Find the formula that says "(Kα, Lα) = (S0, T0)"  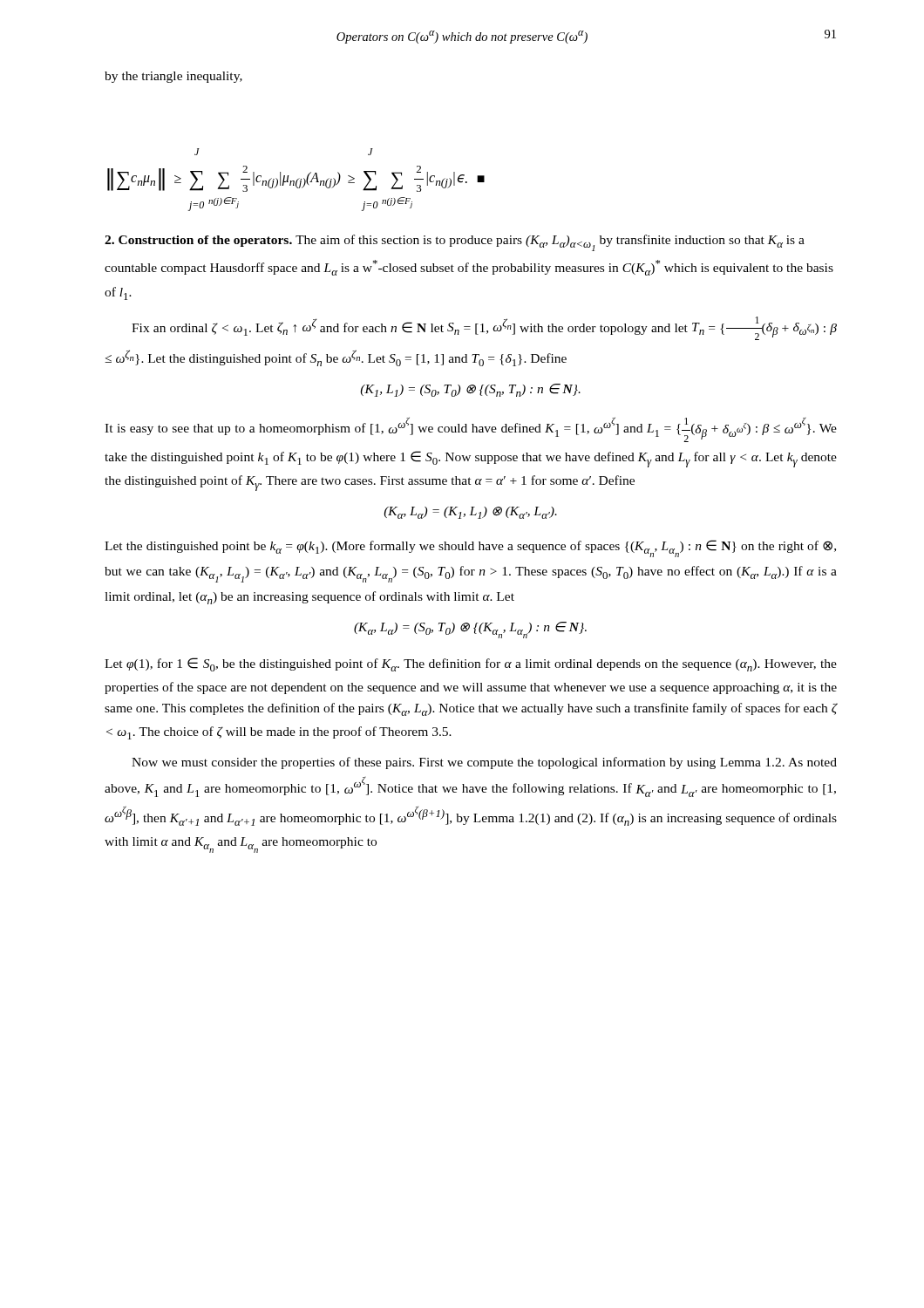[x=471, y=630]
